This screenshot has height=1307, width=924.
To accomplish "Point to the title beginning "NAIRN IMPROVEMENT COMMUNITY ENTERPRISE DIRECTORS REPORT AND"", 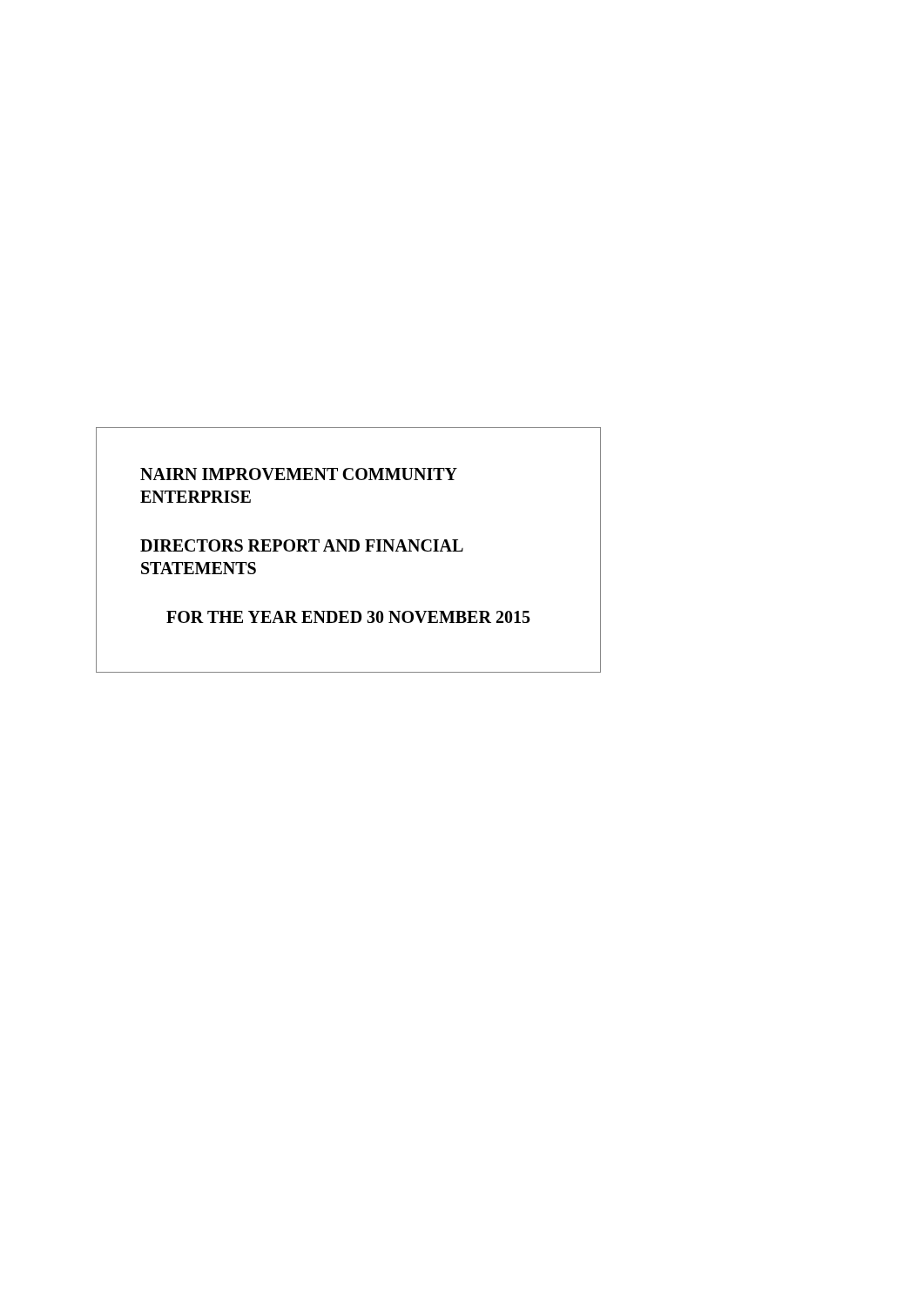I will click(348, 545).
